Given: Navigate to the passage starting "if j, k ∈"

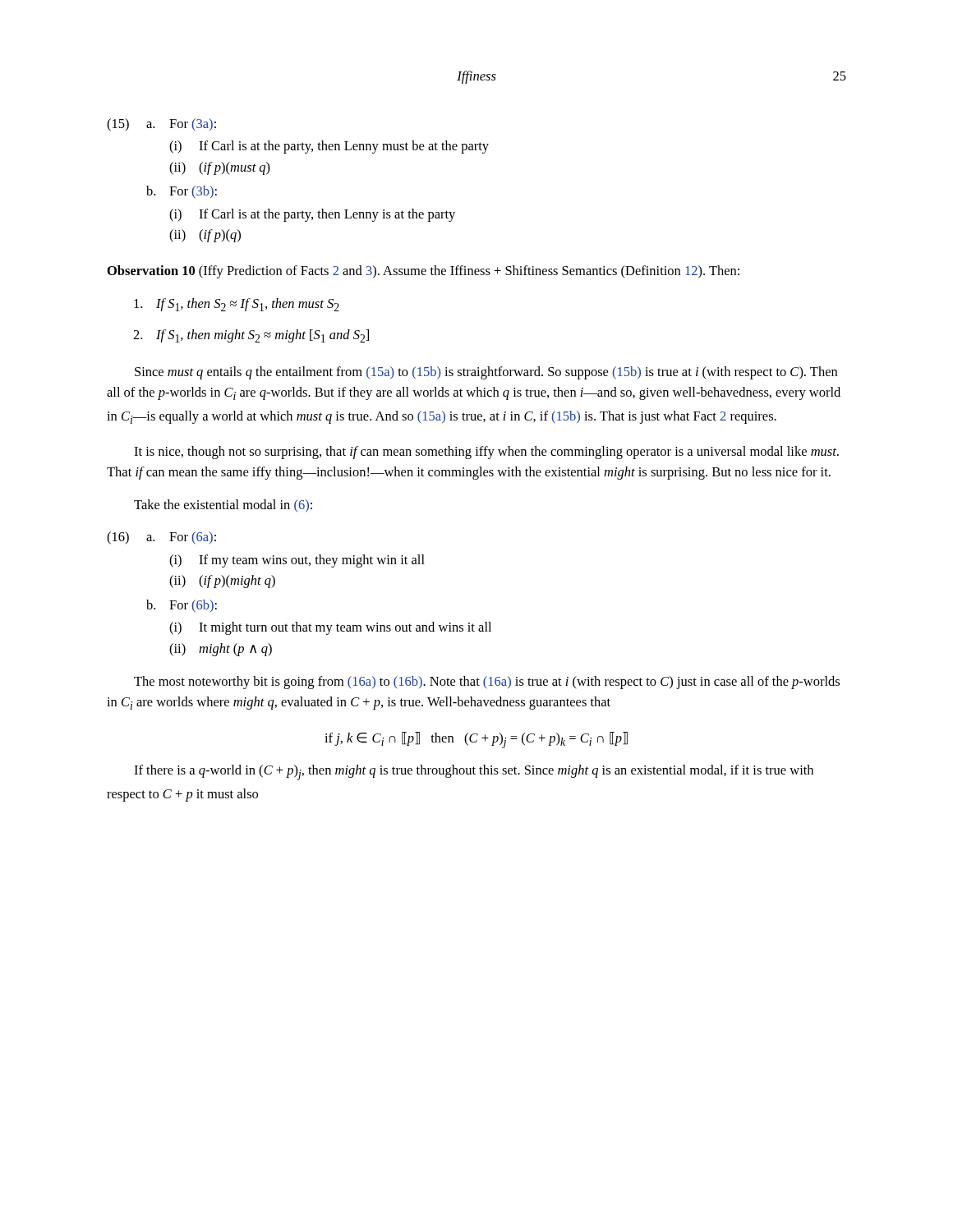Looking at the screenshot, I should click(x=476, y=739).
